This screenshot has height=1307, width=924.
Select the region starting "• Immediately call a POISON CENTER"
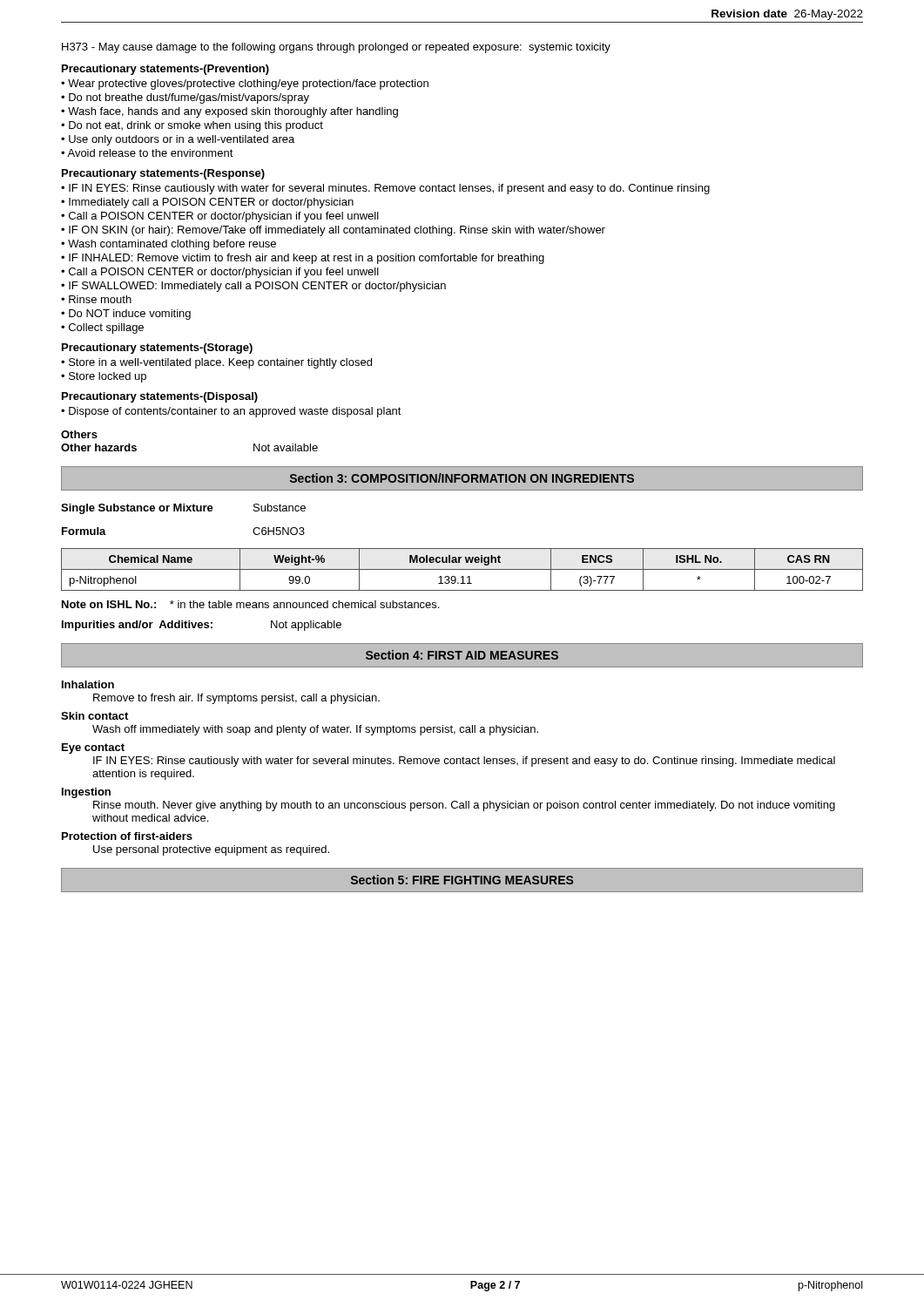(207, 202)
